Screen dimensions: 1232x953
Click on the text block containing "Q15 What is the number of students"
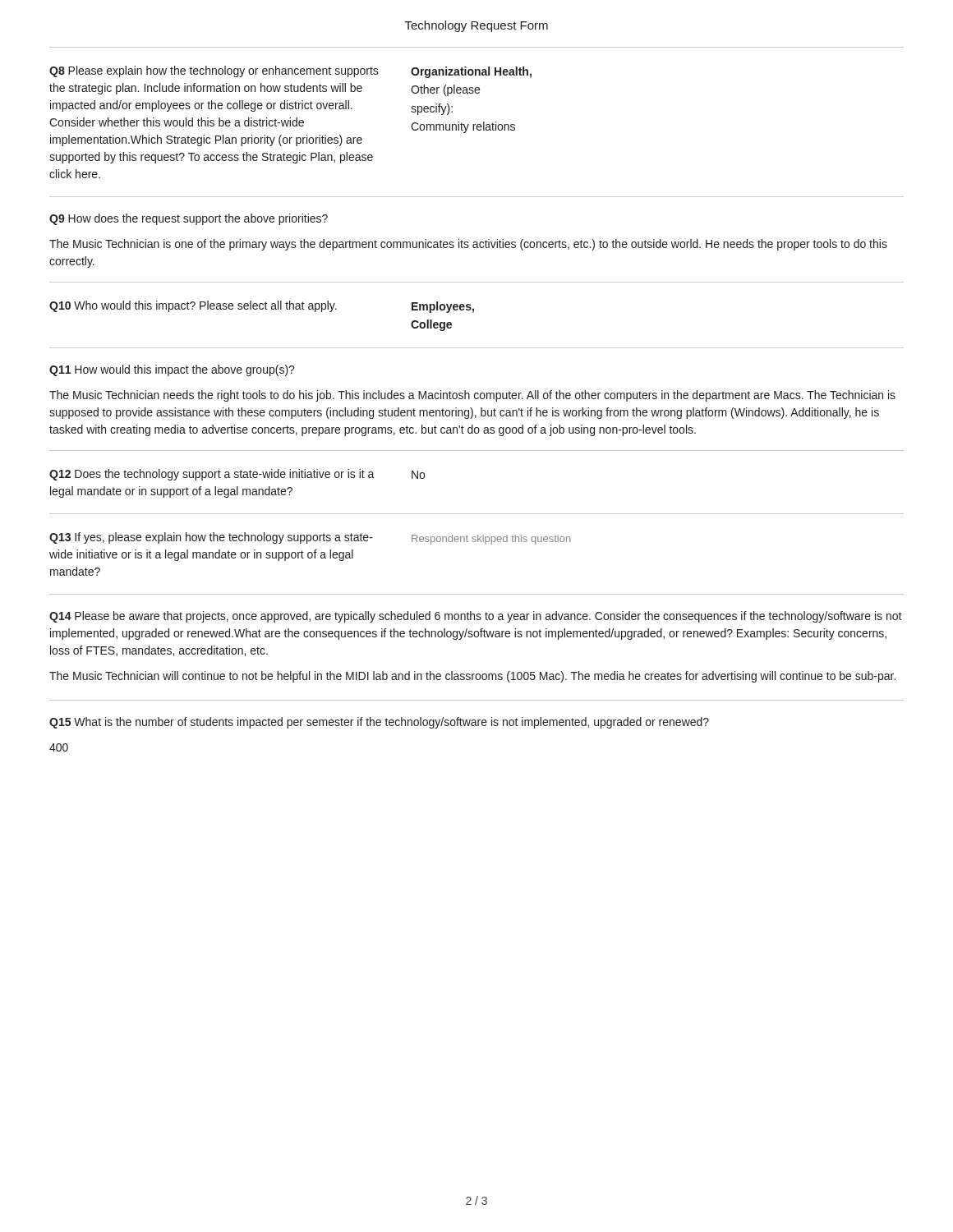476,735
